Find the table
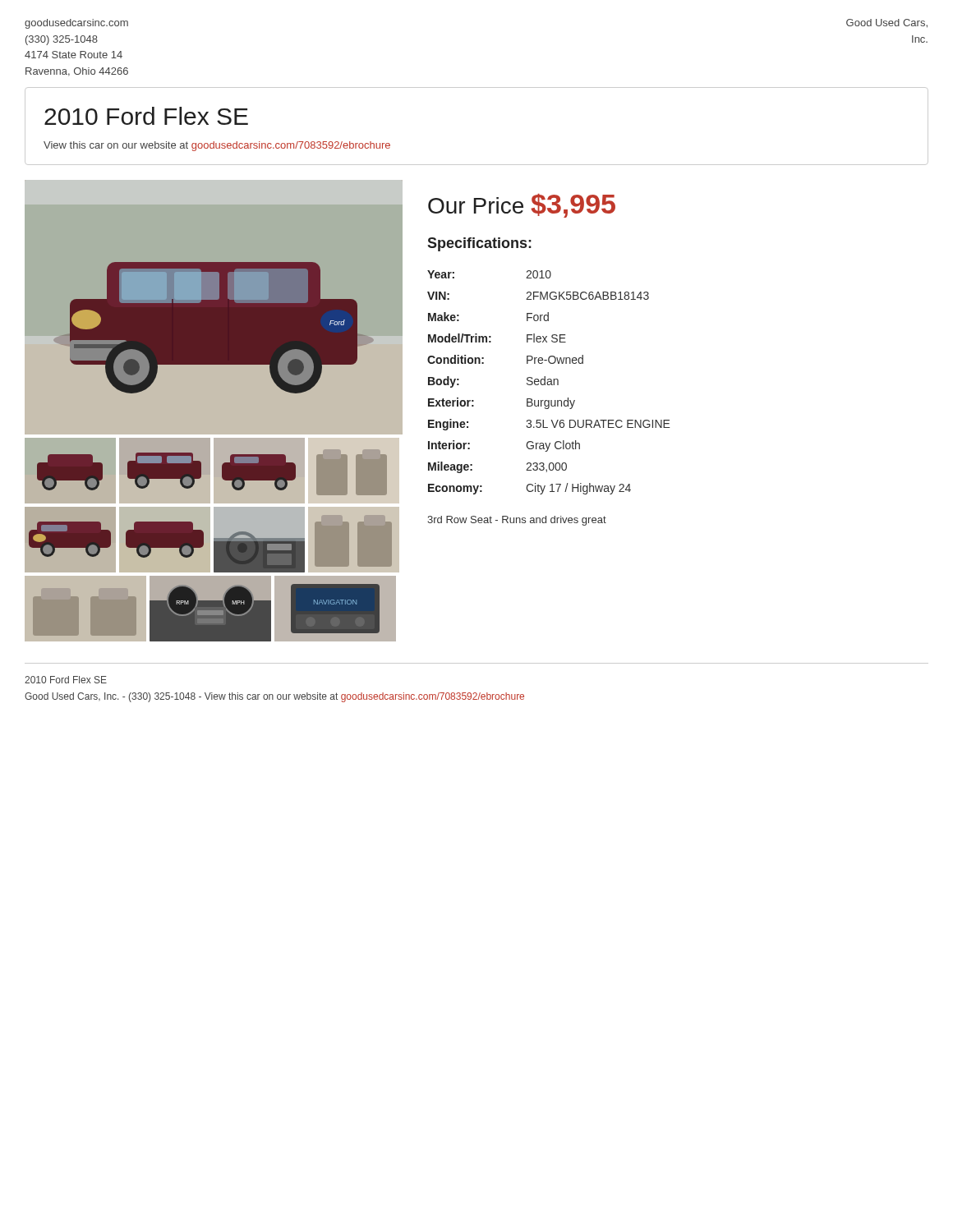This screenshot has width=953, height=1232. (x=678, y=381)
